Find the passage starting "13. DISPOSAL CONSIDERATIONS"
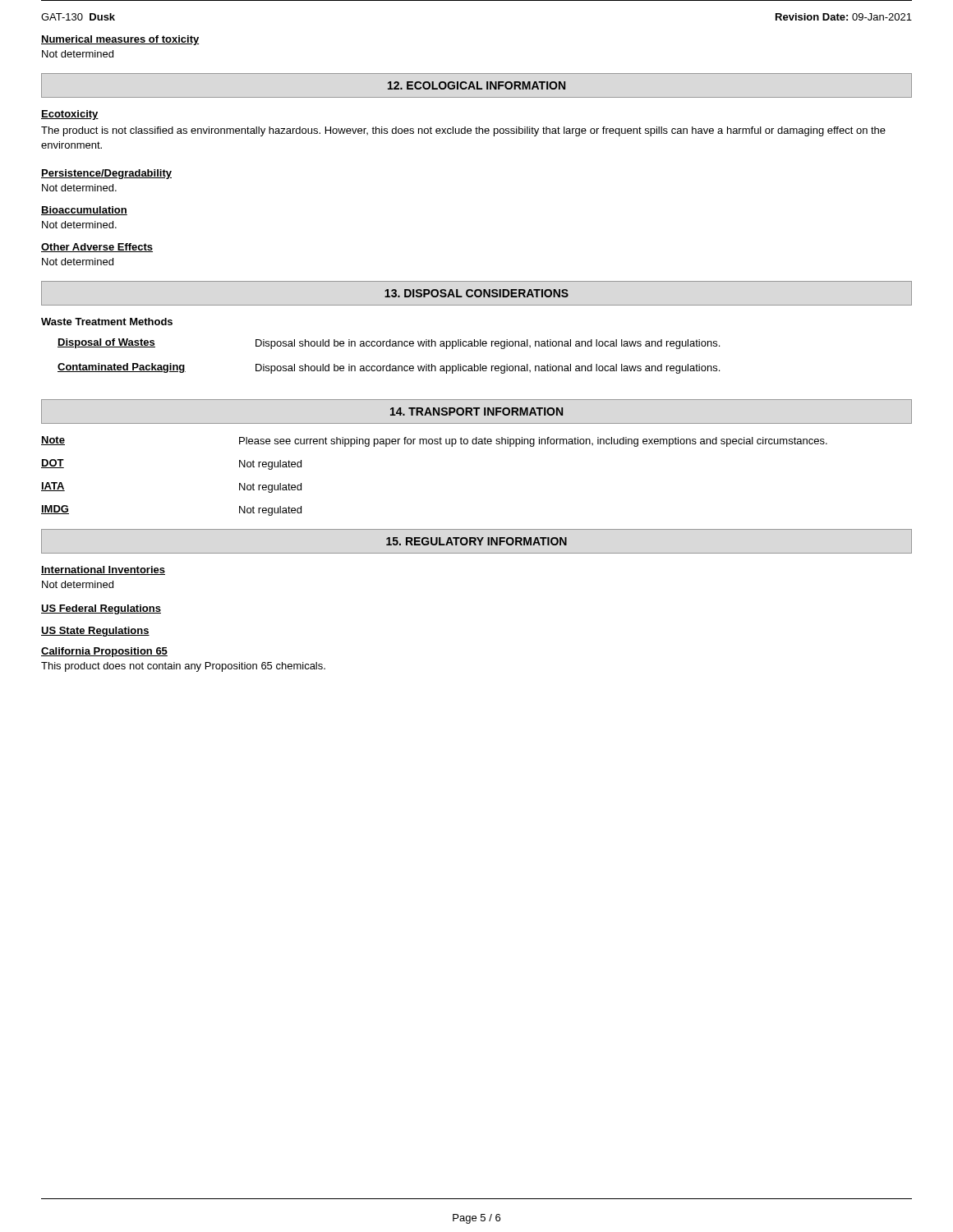 coord(476,293)
